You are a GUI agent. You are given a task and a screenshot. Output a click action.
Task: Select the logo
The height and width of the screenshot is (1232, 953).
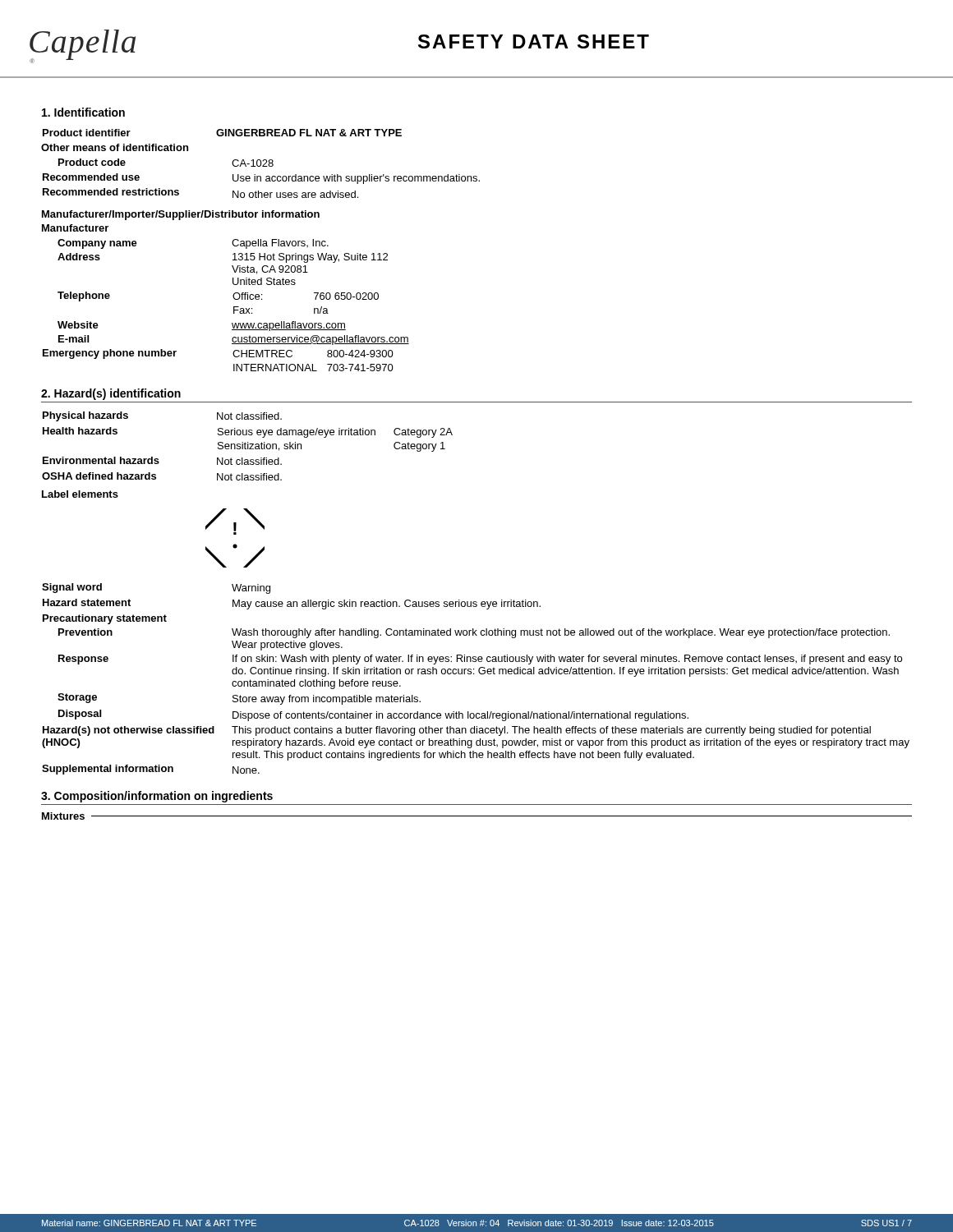[86, 41]
